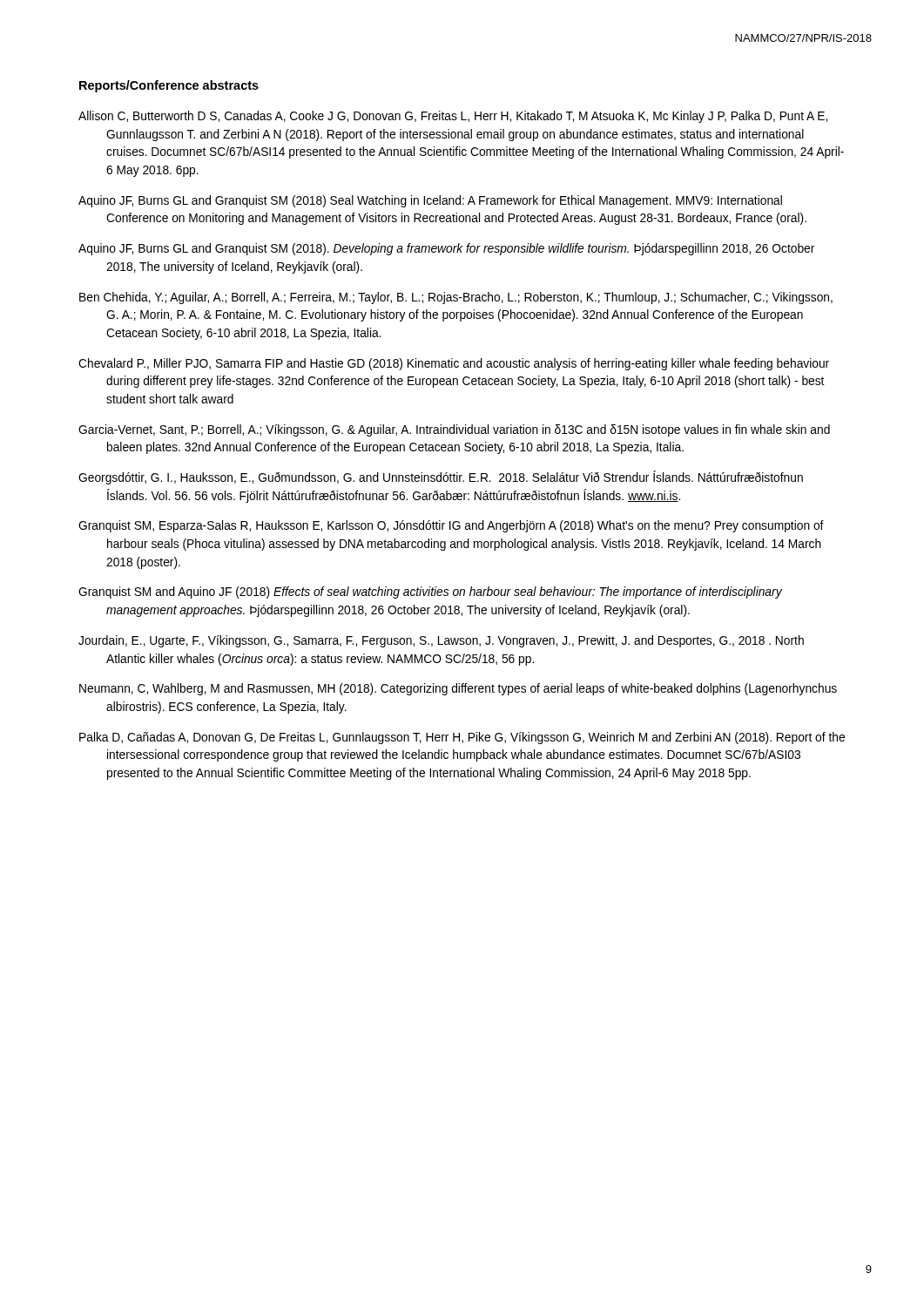Point to the block beginning "Allison C, Butterworth D S, Canadas A,"
This screenshot has height=1307, width=924.
pos(461,143)
